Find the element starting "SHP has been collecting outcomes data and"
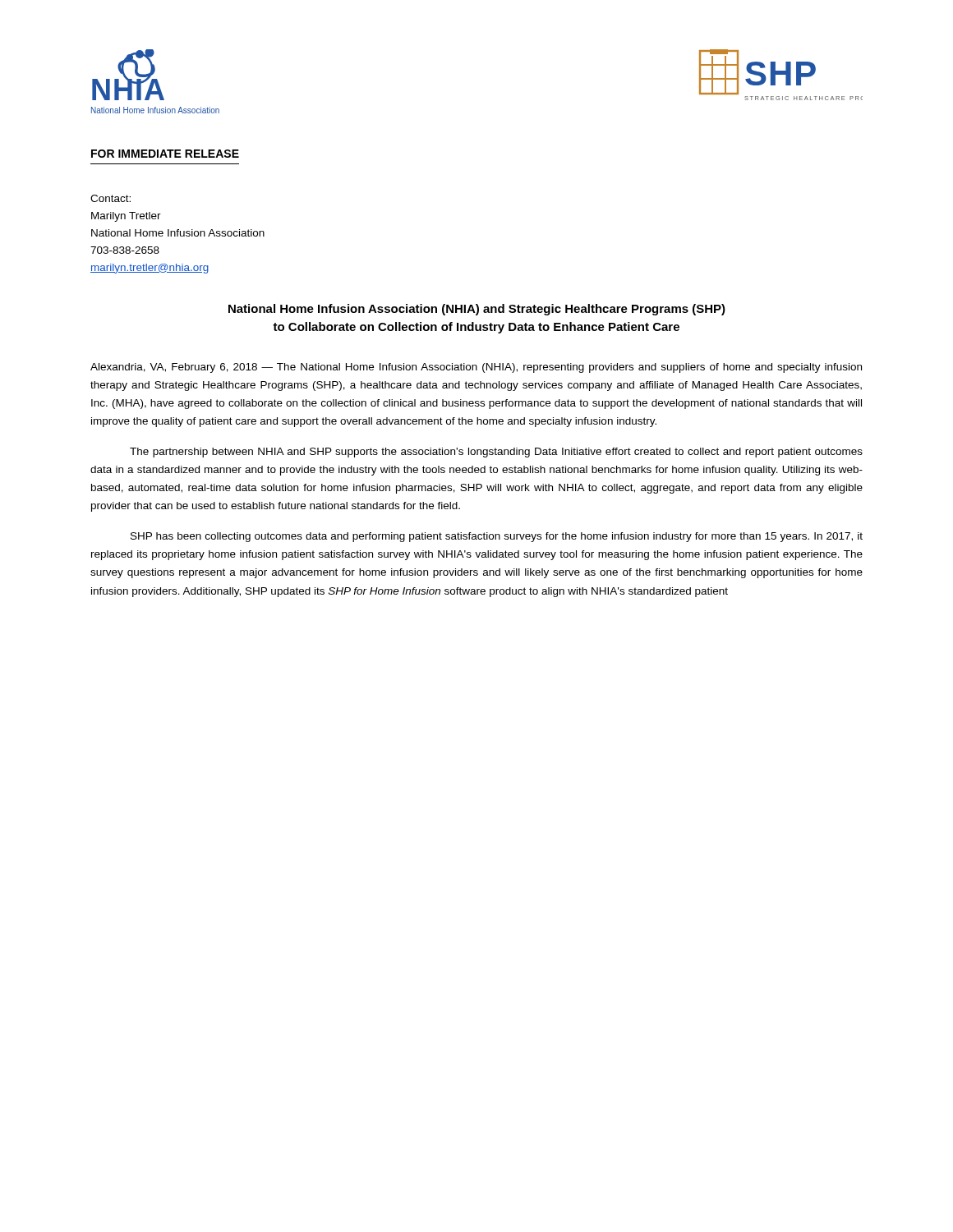 (476, 564)
